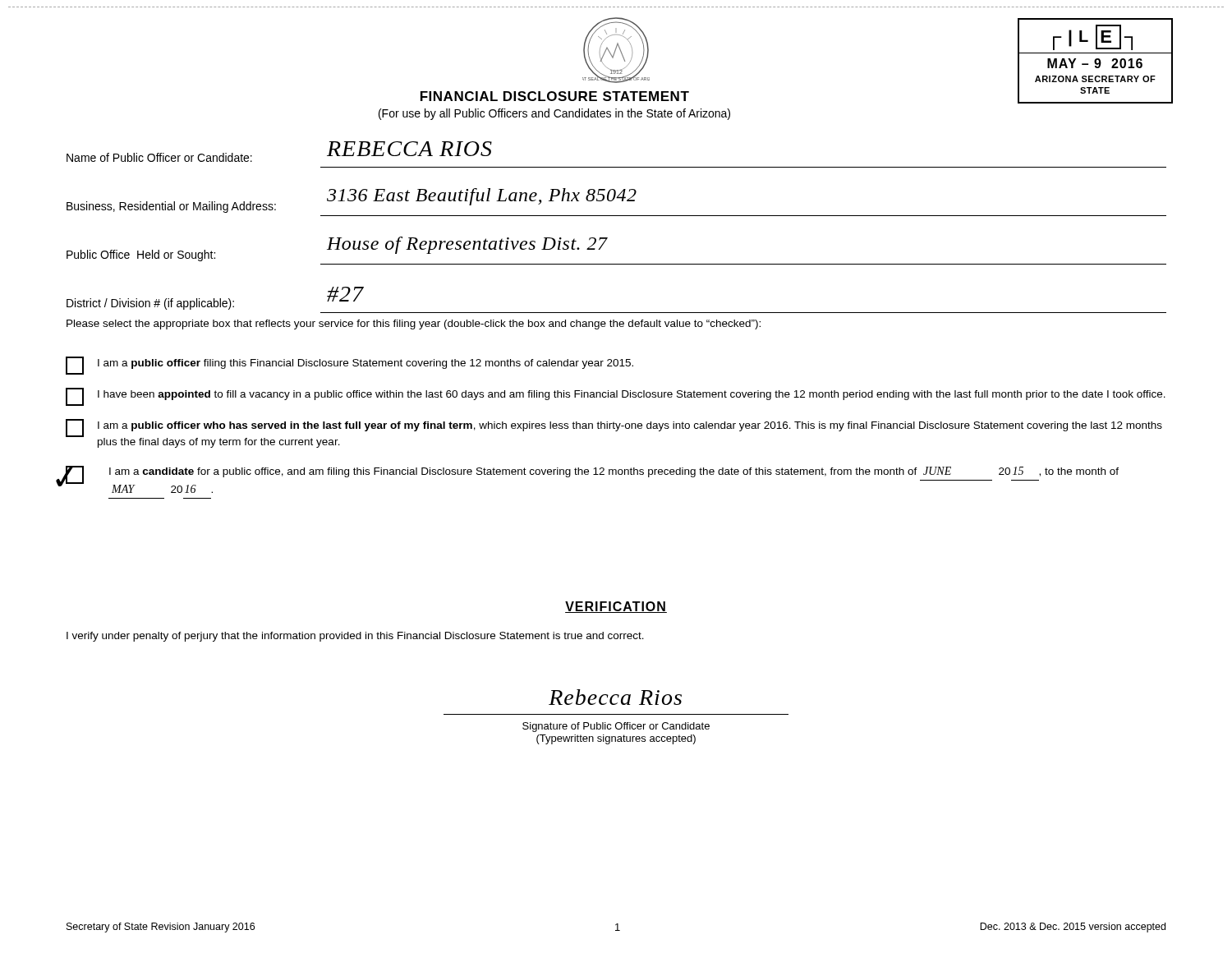1232x953 pixels.
Task: Locate the element starting "District / Division # (if applicable):"
Action: click(215, 298)
